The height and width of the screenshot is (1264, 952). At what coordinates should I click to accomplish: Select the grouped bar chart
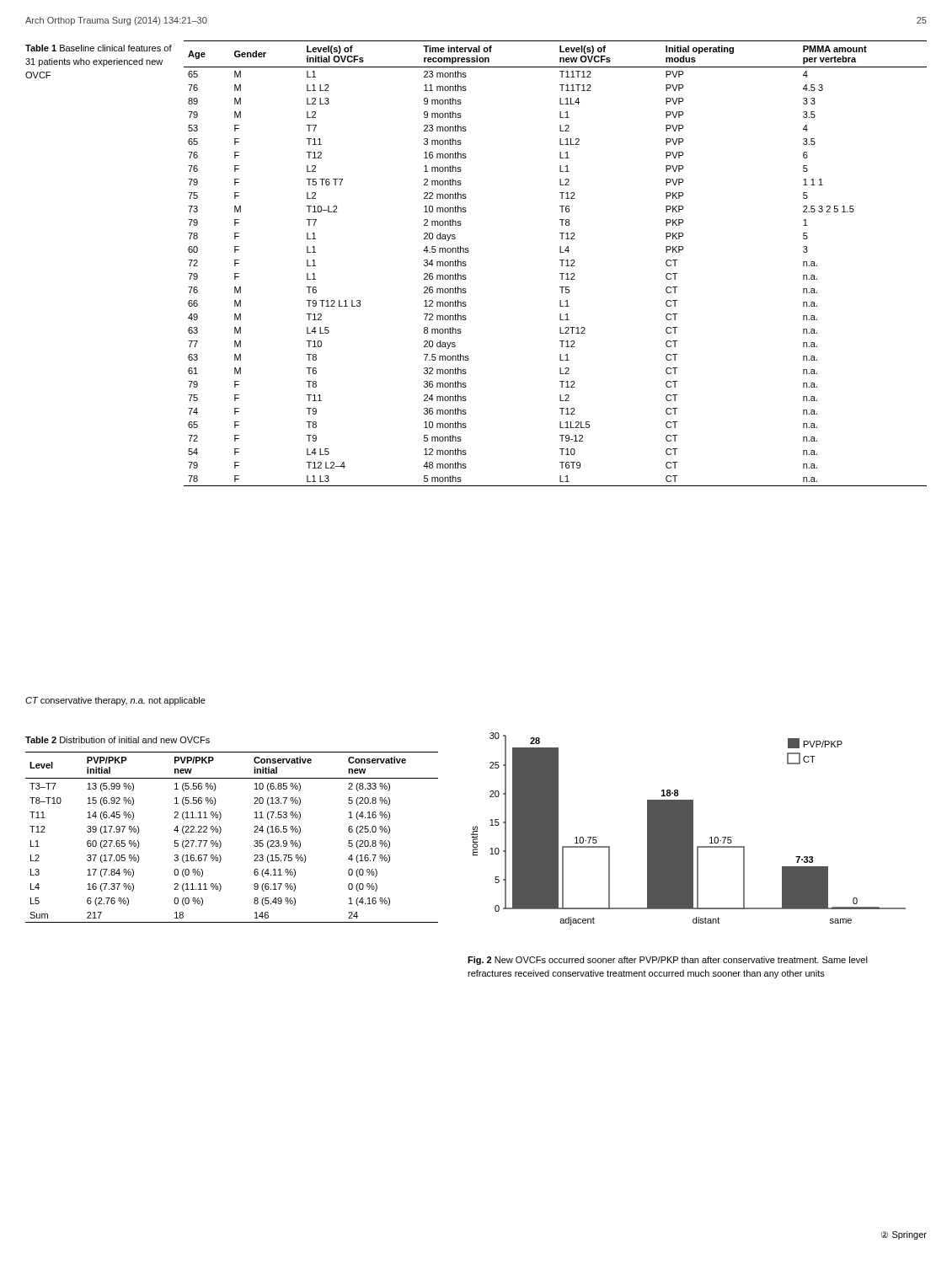point(695,835)
